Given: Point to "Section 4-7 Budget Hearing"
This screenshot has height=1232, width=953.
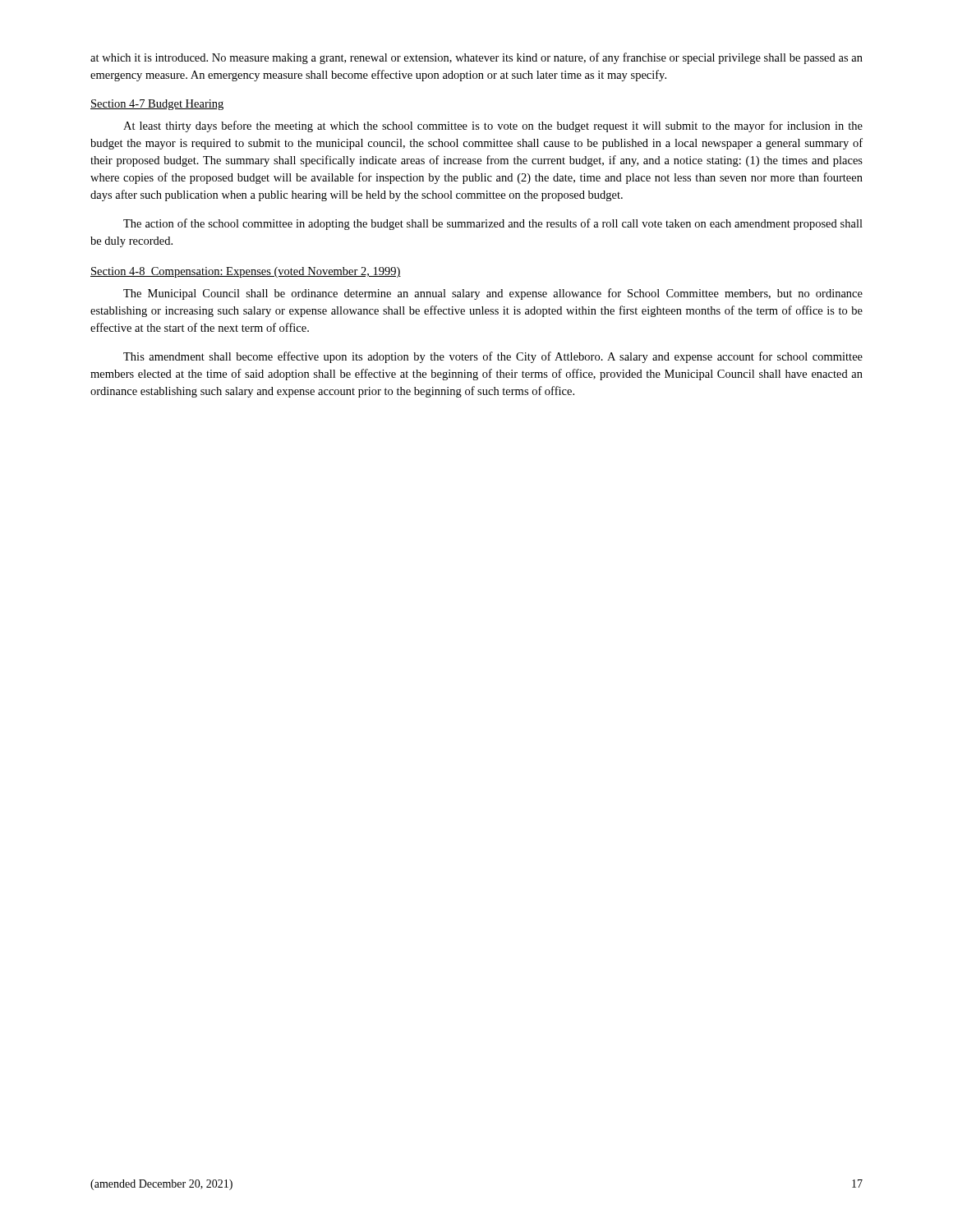Looking at the screenshot, I should [157, 104].
